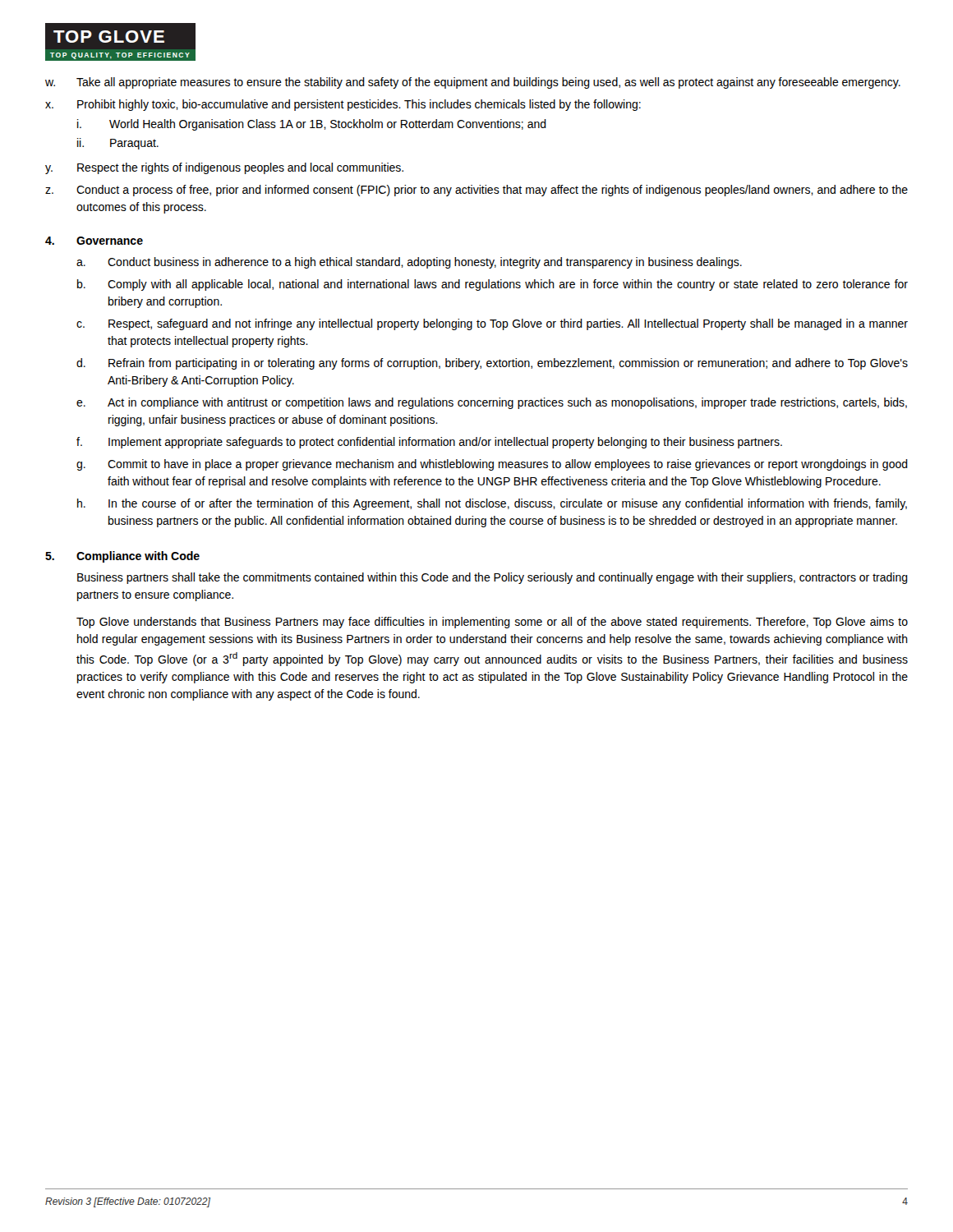Select the passage starting "Top Glove understands that Business Partners may"
Viewport: 953px width, 1232px height.
492,658
